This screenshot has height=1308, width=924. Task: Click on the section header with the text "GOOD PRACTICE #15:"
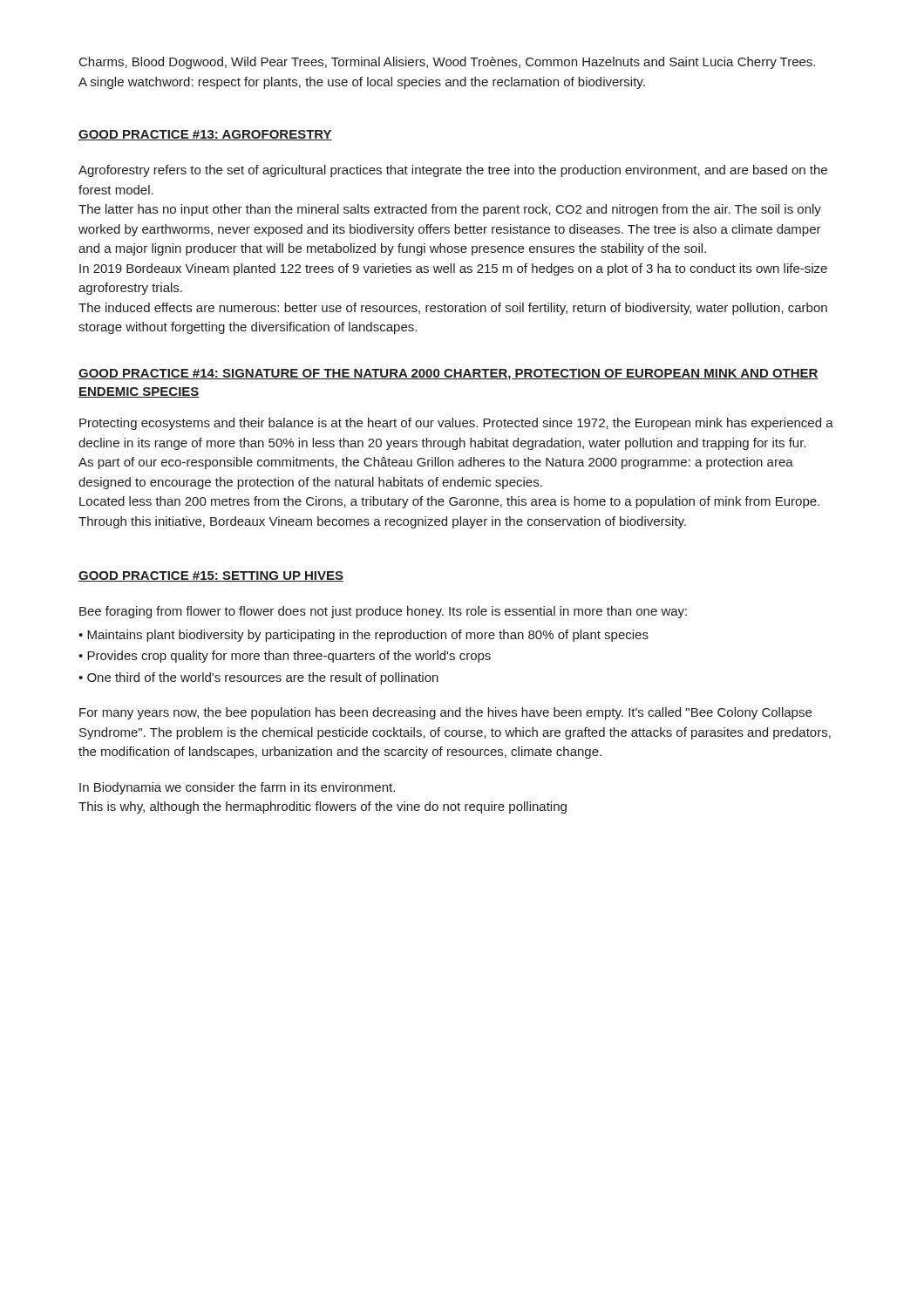211,575
